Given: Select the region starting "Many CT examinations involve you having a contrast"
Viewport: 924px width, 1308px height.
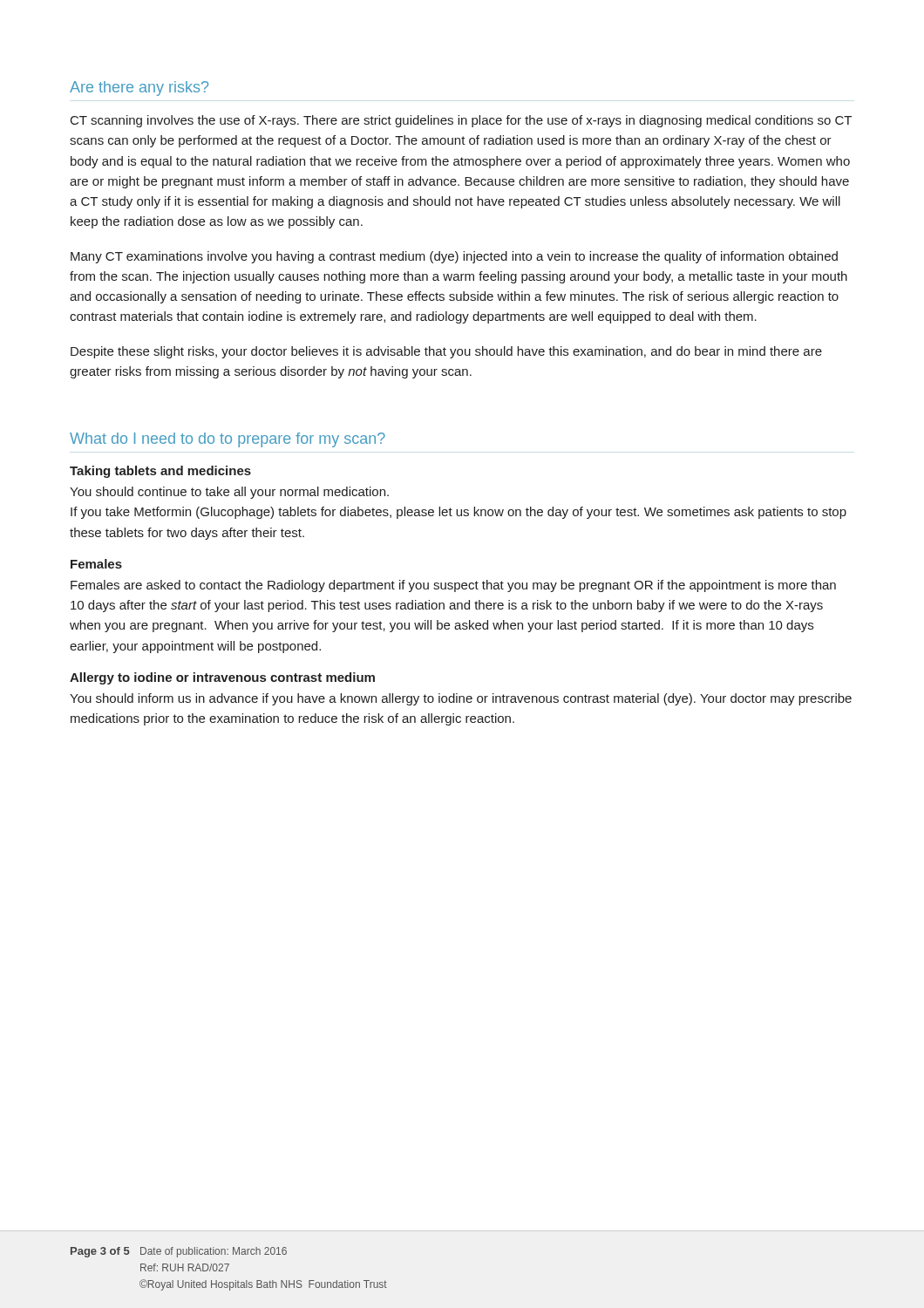Looking at the screenshot, I should click(459, 286).
